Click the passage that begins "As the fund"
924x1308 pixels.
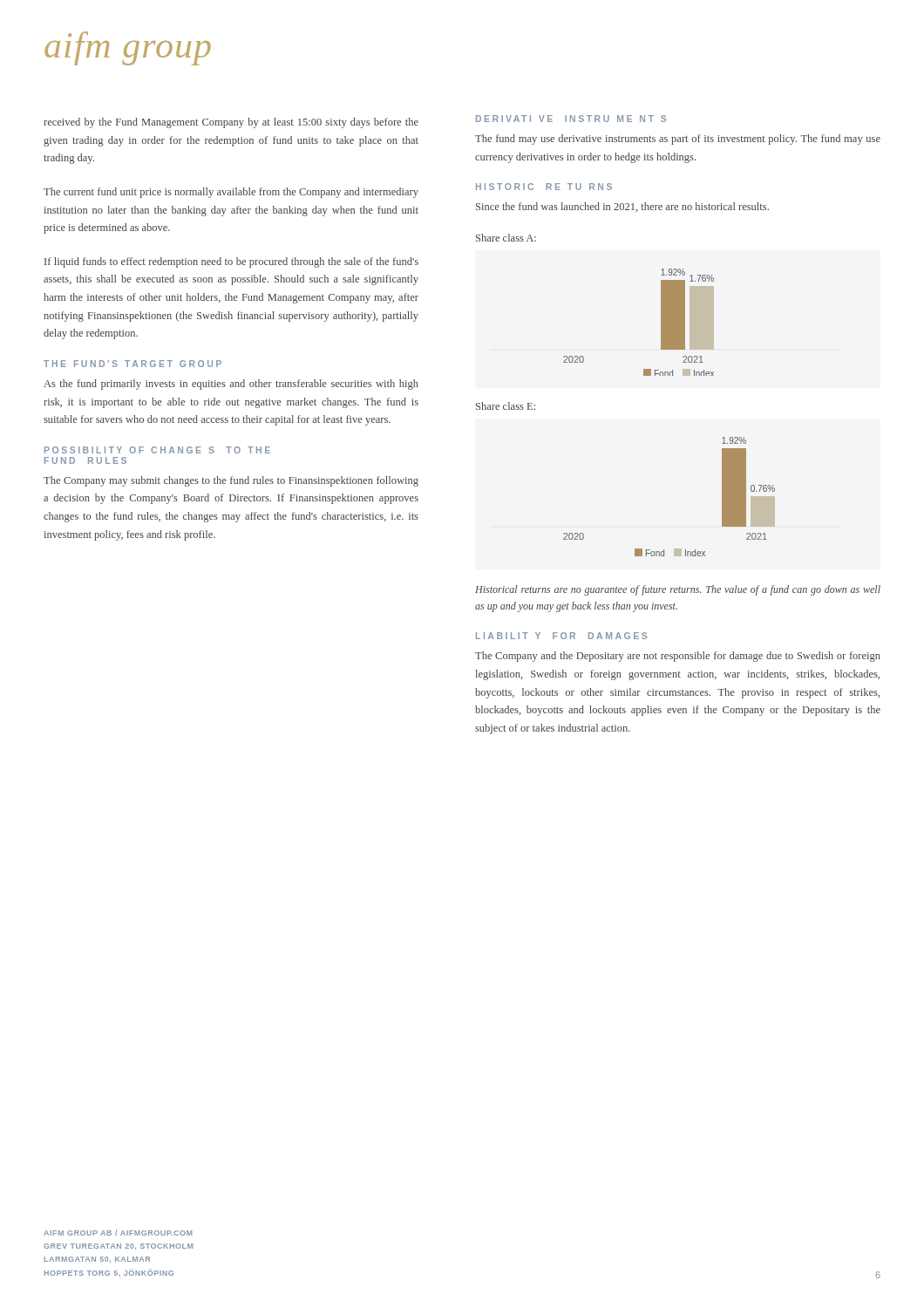click(231, 402)
